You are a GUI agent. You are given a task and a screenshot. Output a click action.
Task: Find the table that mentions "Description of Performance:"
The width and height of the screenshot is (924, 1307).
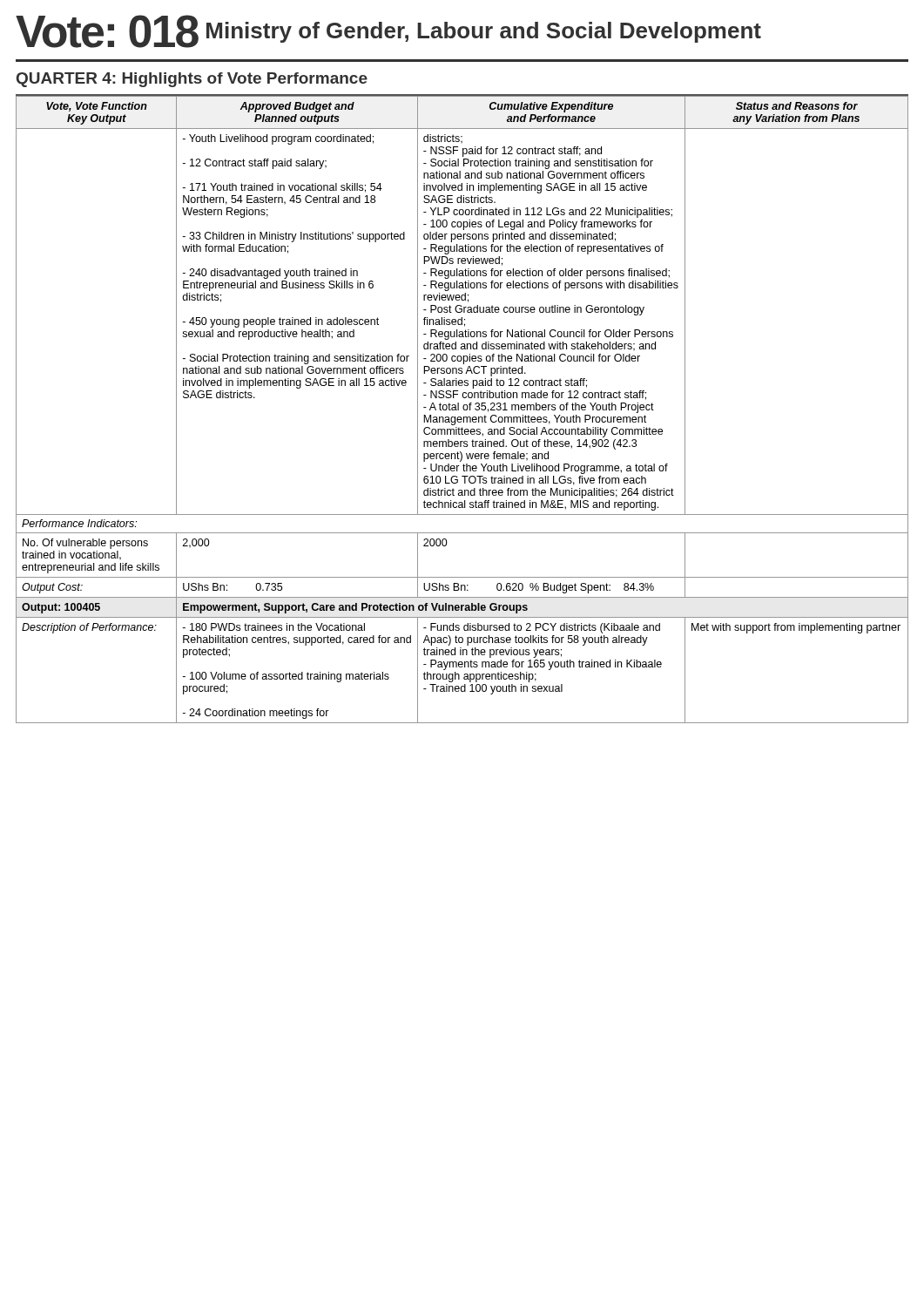pos(462,409)
